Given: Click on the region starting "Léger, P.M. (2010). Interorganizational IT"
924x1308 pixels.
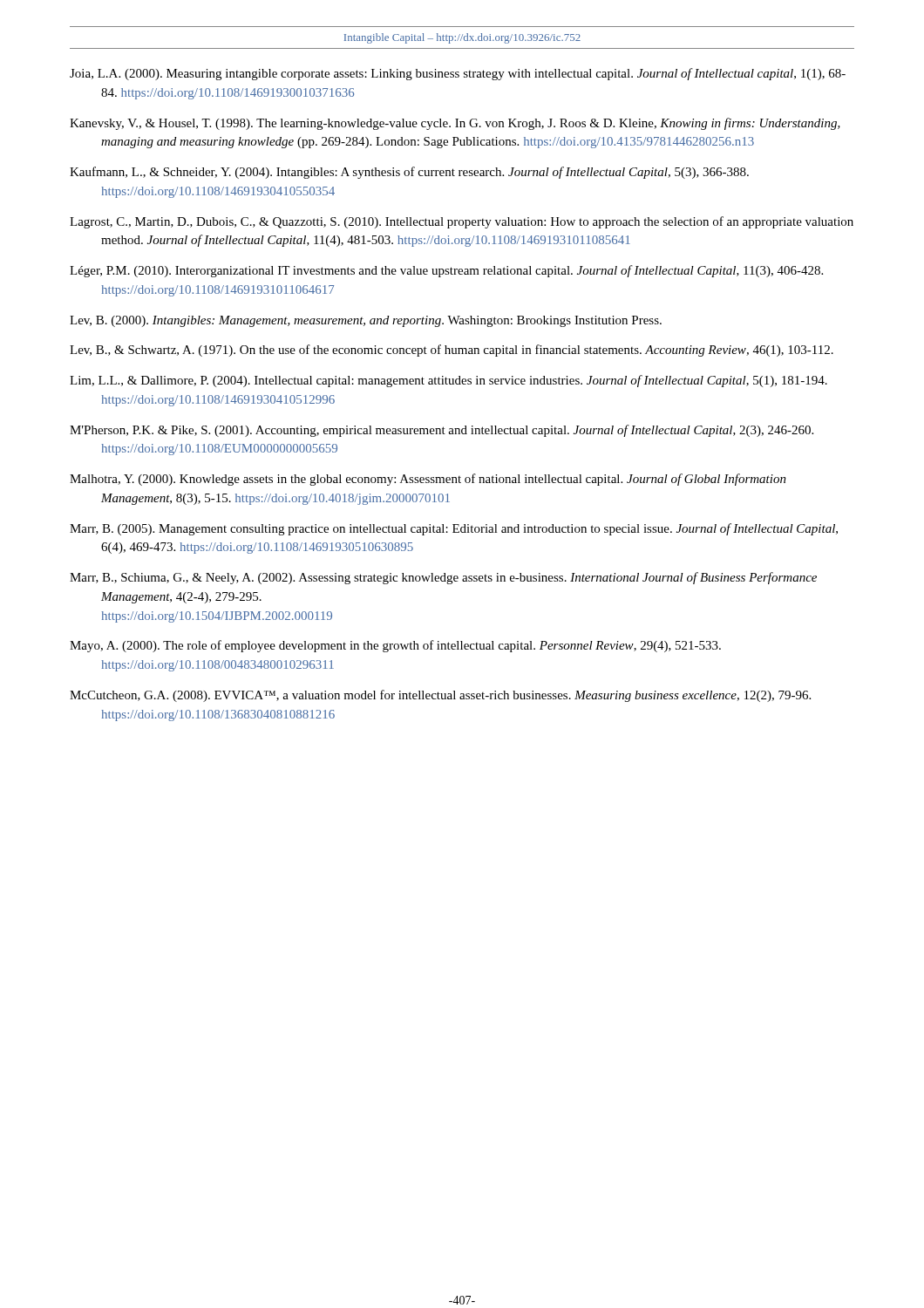Looking at the screenshot, I should pos(447,280).
